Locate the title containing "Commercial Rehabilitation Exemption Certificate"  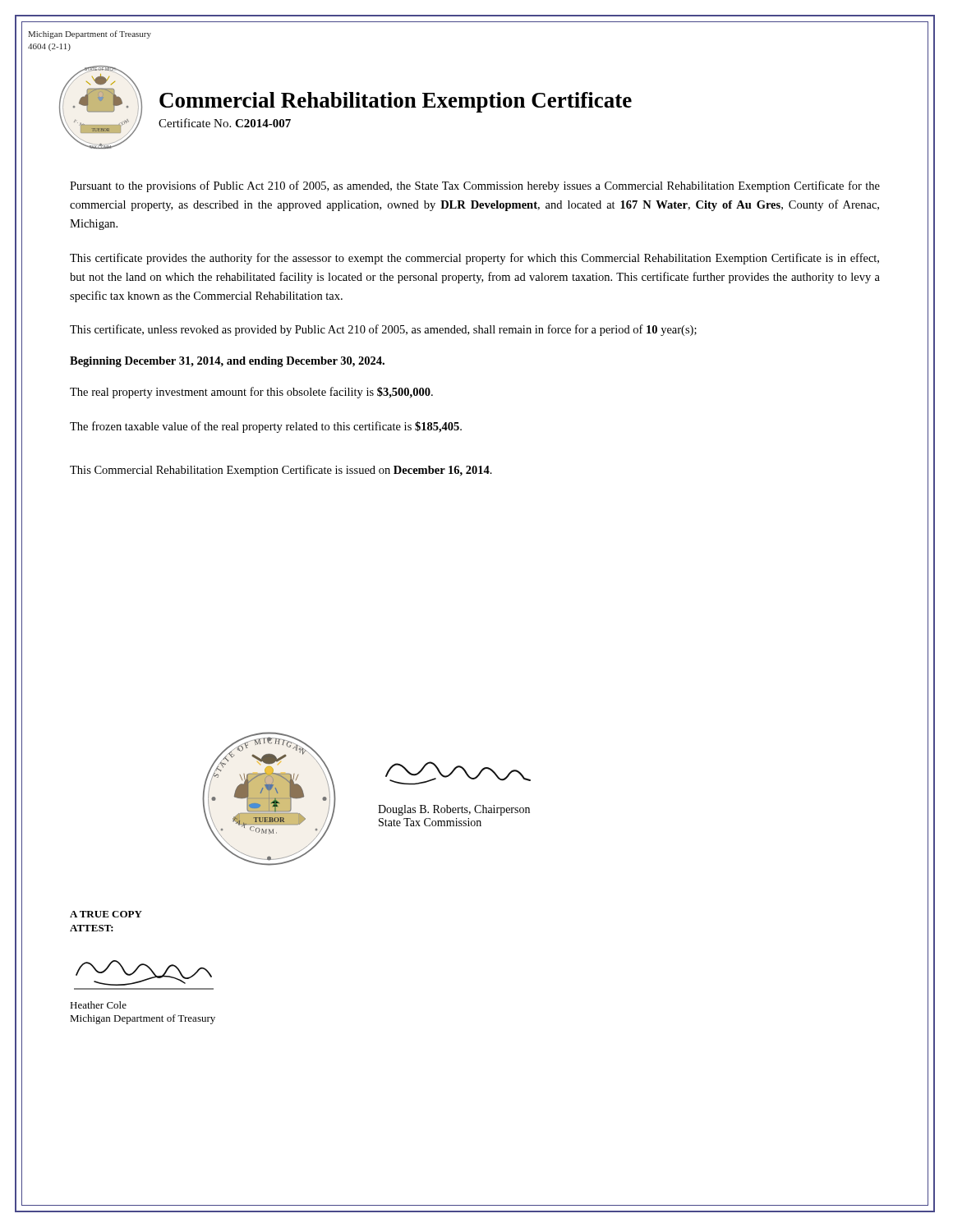pyautogui.click(x=395, y=100)
